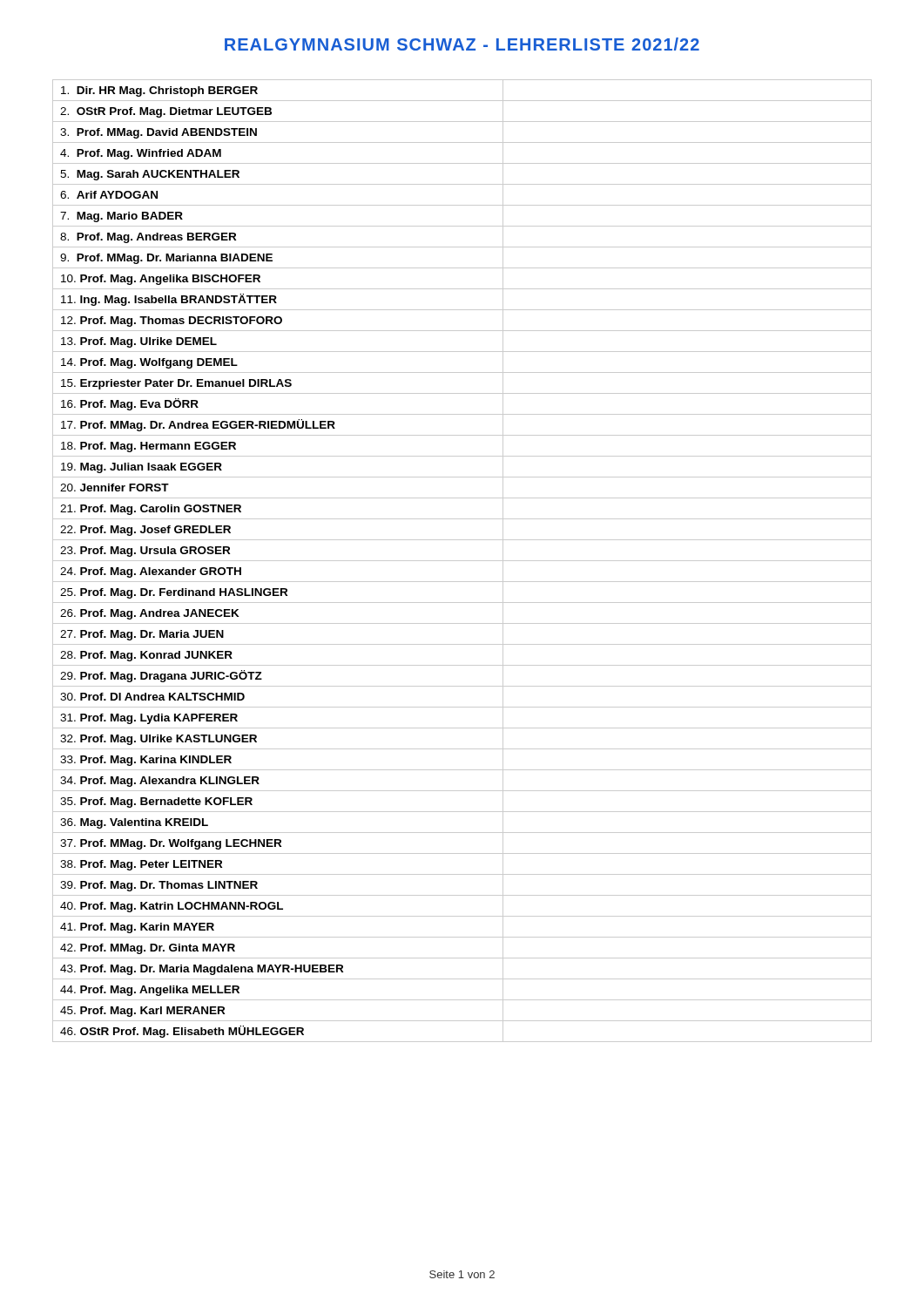Point to the block beginning "16. Prof. Mag."

(x=462, y=404)
